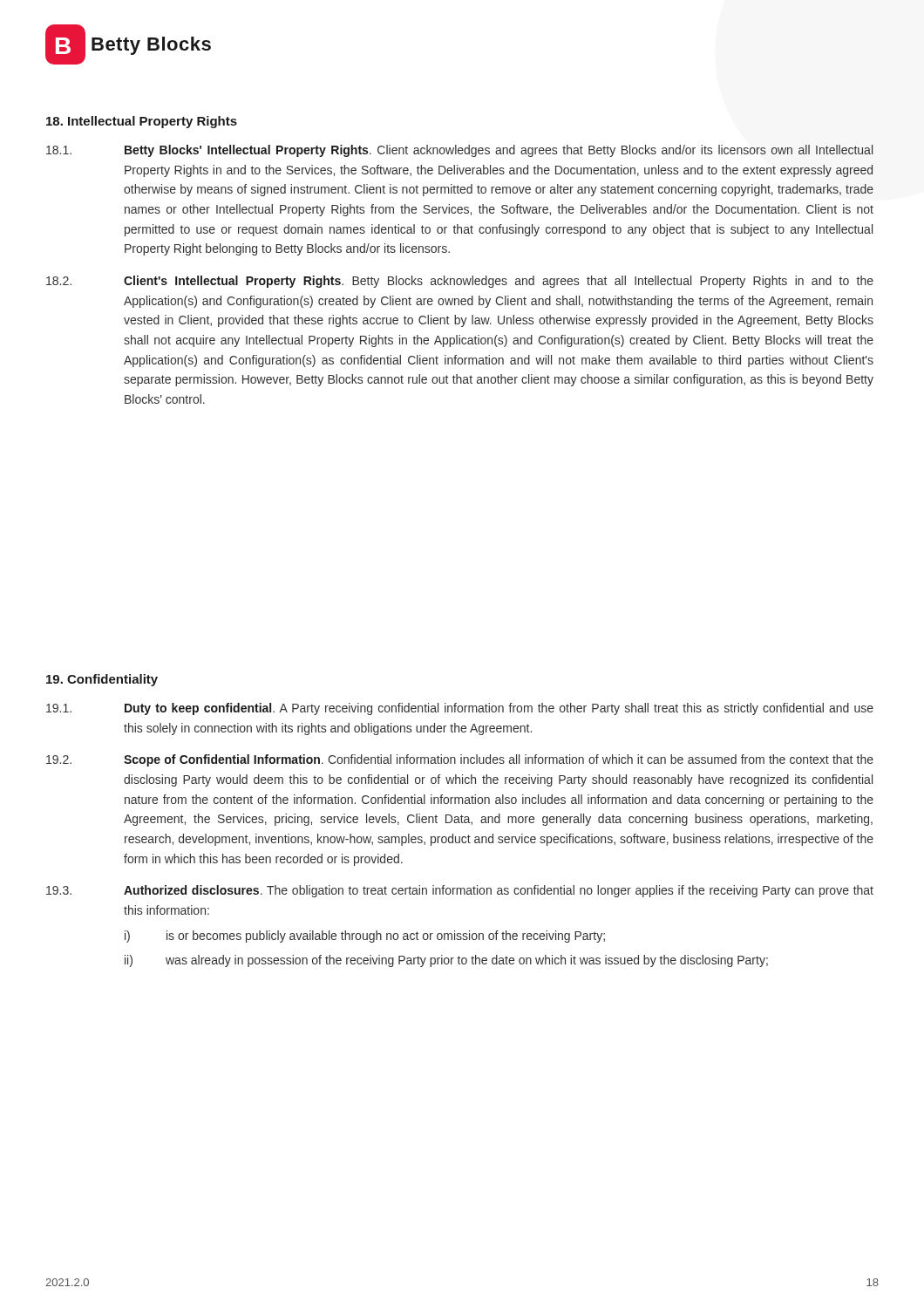Select the list item that reads "ii) was already in"
This screenshot has height=1308, width=924.
tap(499, 961)
